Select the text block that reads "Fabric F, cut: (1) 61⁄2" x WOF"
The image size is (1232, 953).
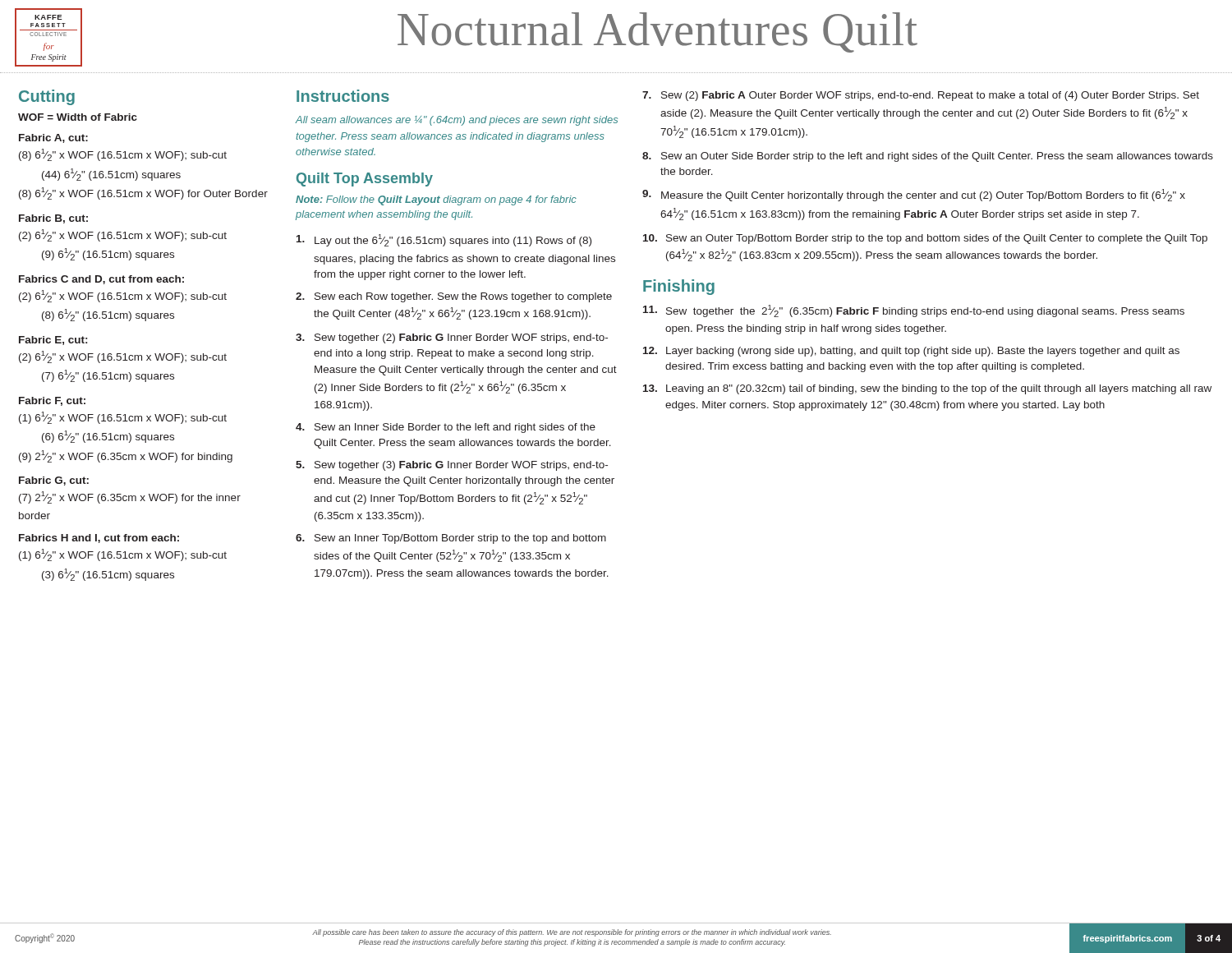coord(145,430)
